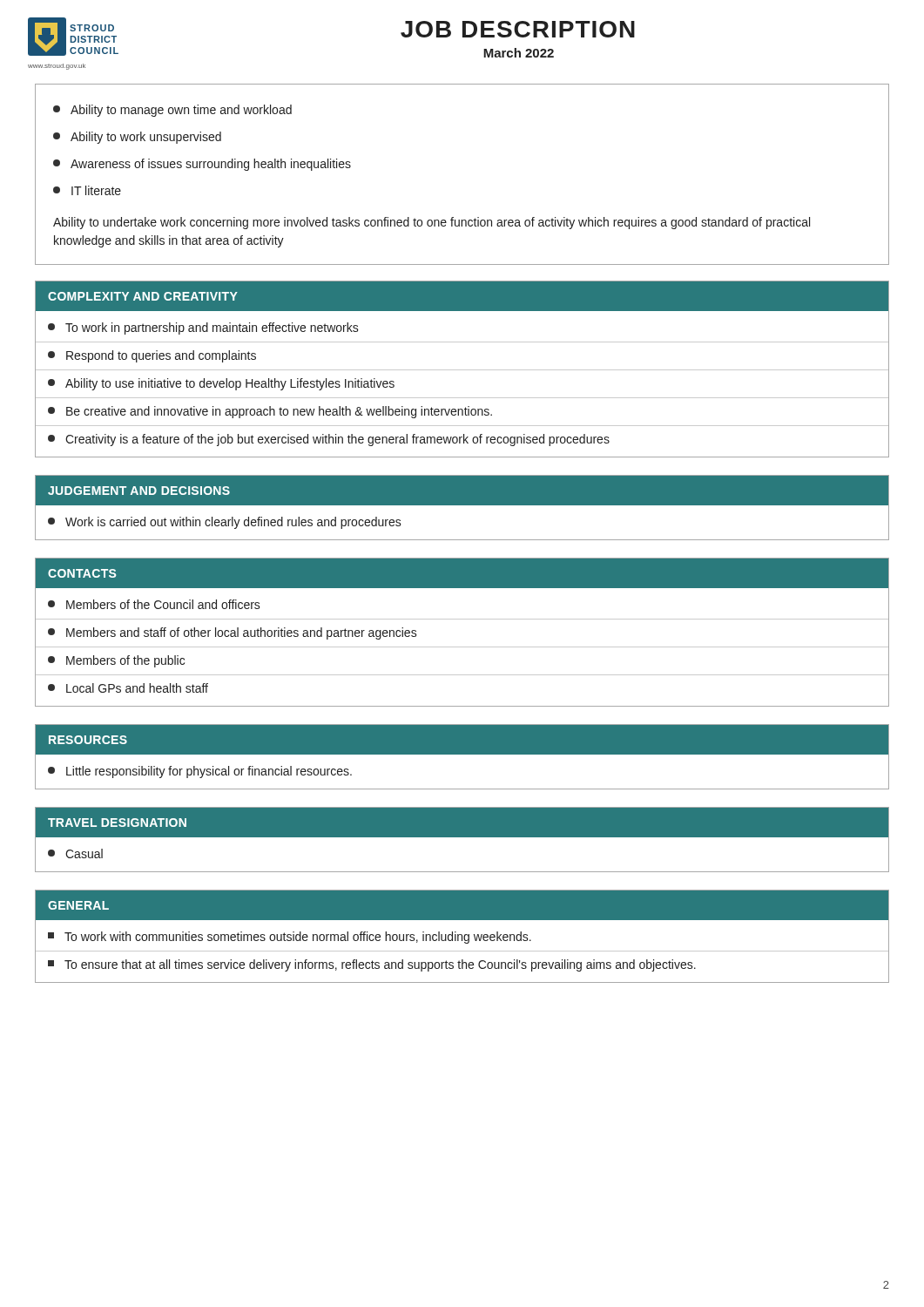Point to "TRAVEL DESIGNATION"
924x1307 pixels.
coord(118,823)
